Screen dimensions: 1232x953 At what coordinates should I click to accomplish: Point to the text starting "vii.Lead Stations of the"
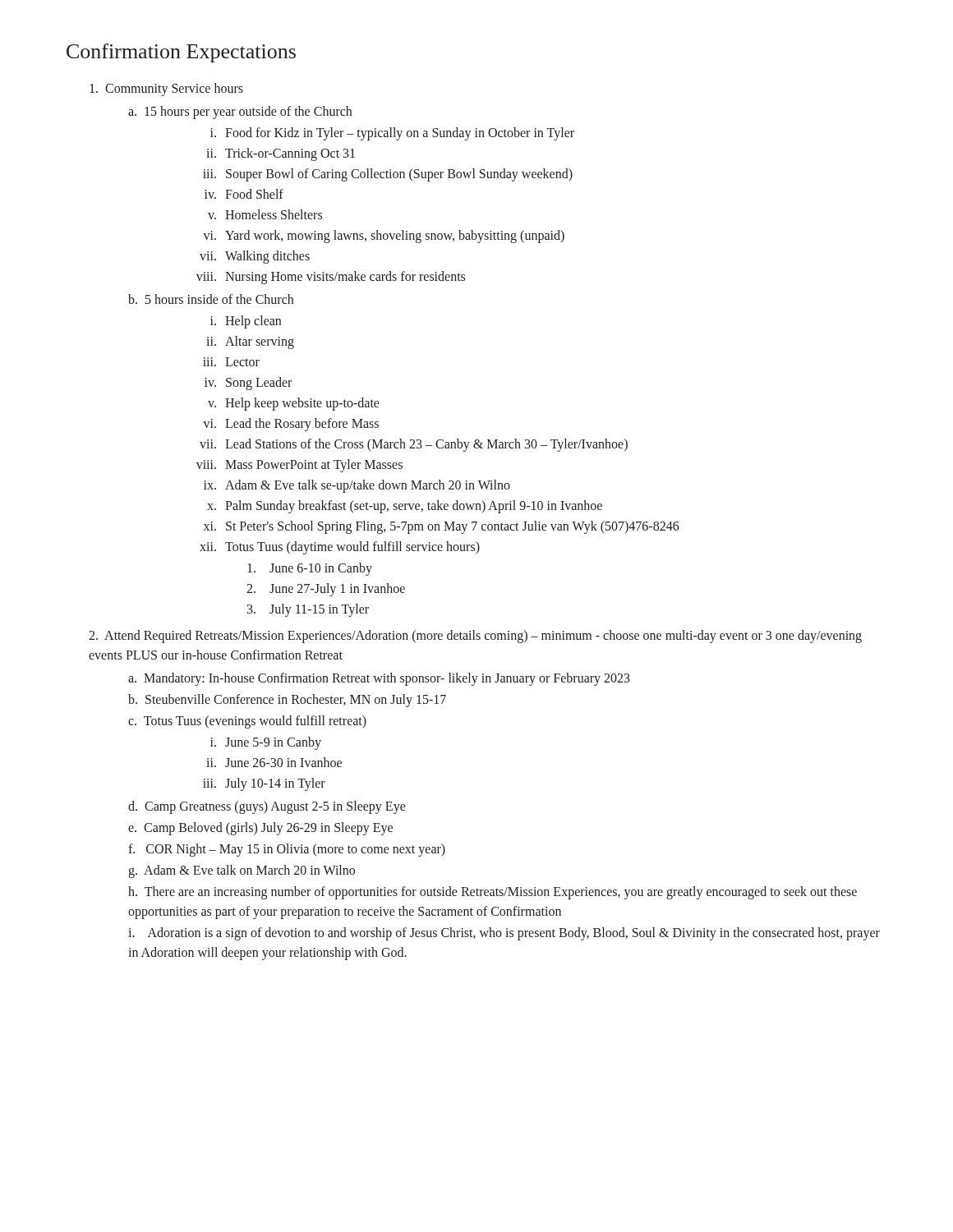pos(408,444)
